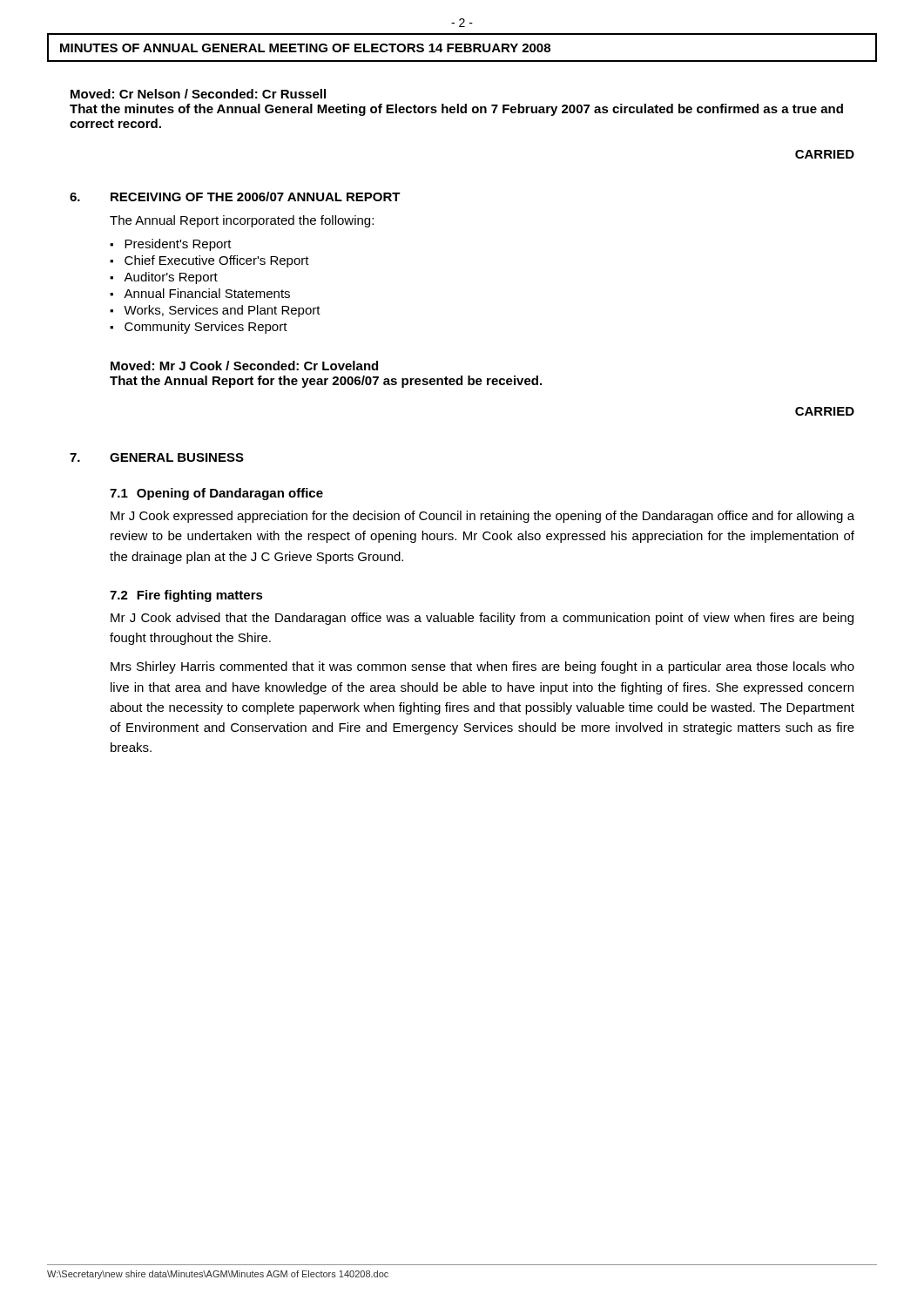Find the list item that reads "Community Services Report"
The height and width of the screenshot is (1307, 924).
205,326
